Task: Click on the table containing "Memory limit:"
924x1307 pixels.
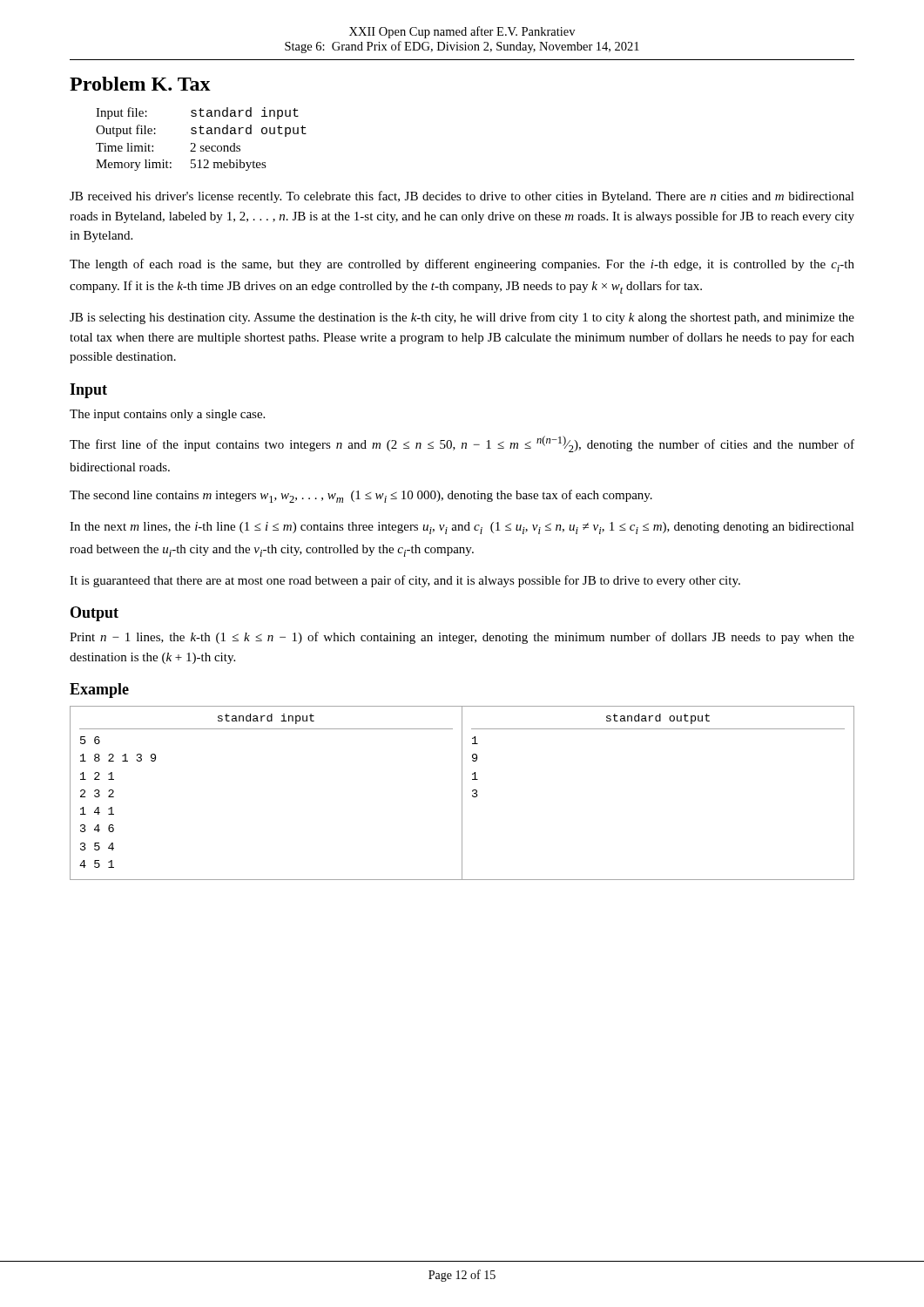Action: (462, 139)
